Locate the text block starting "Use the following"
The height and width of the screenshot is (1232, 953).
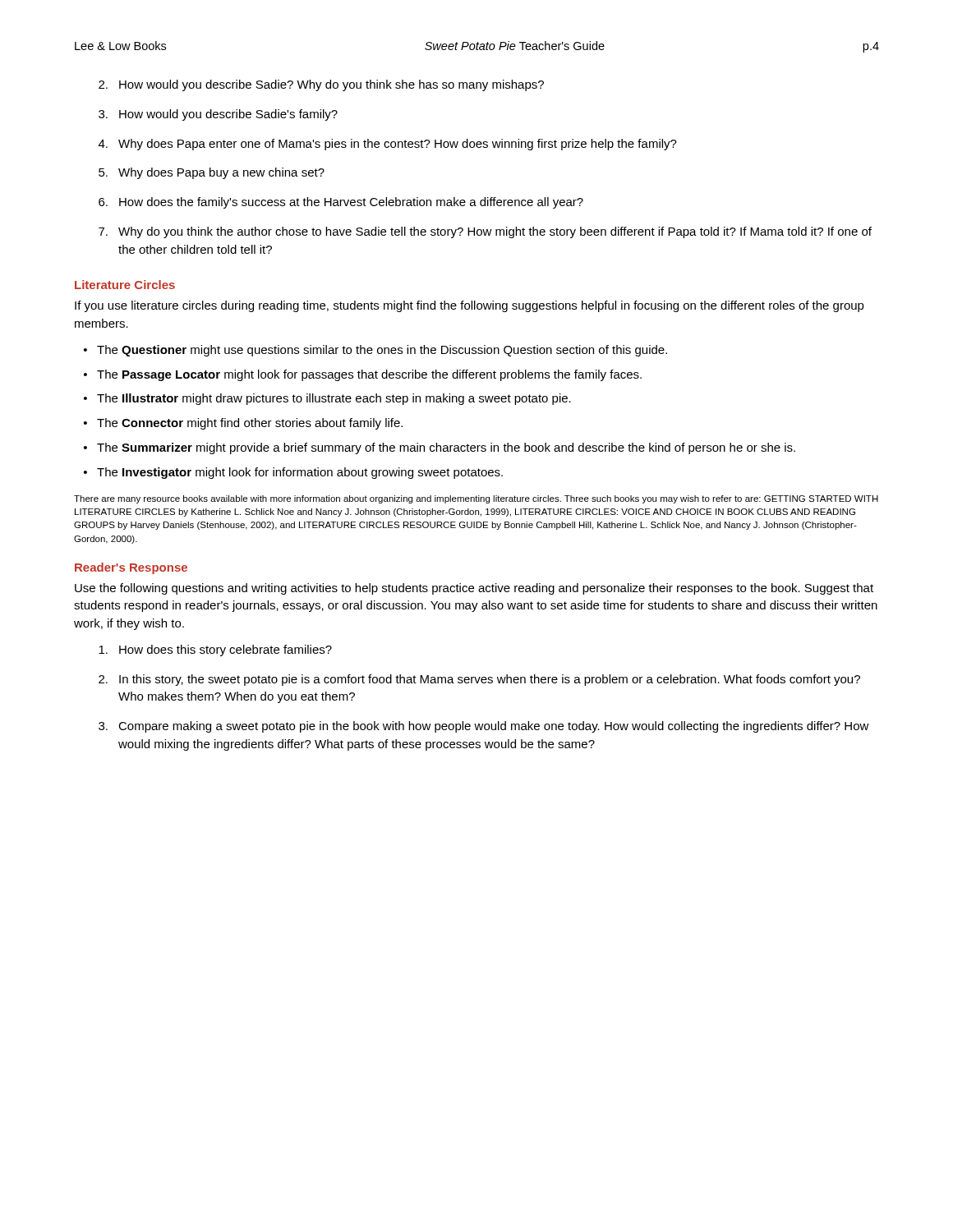pyautogui.click(x=476, y=605)
